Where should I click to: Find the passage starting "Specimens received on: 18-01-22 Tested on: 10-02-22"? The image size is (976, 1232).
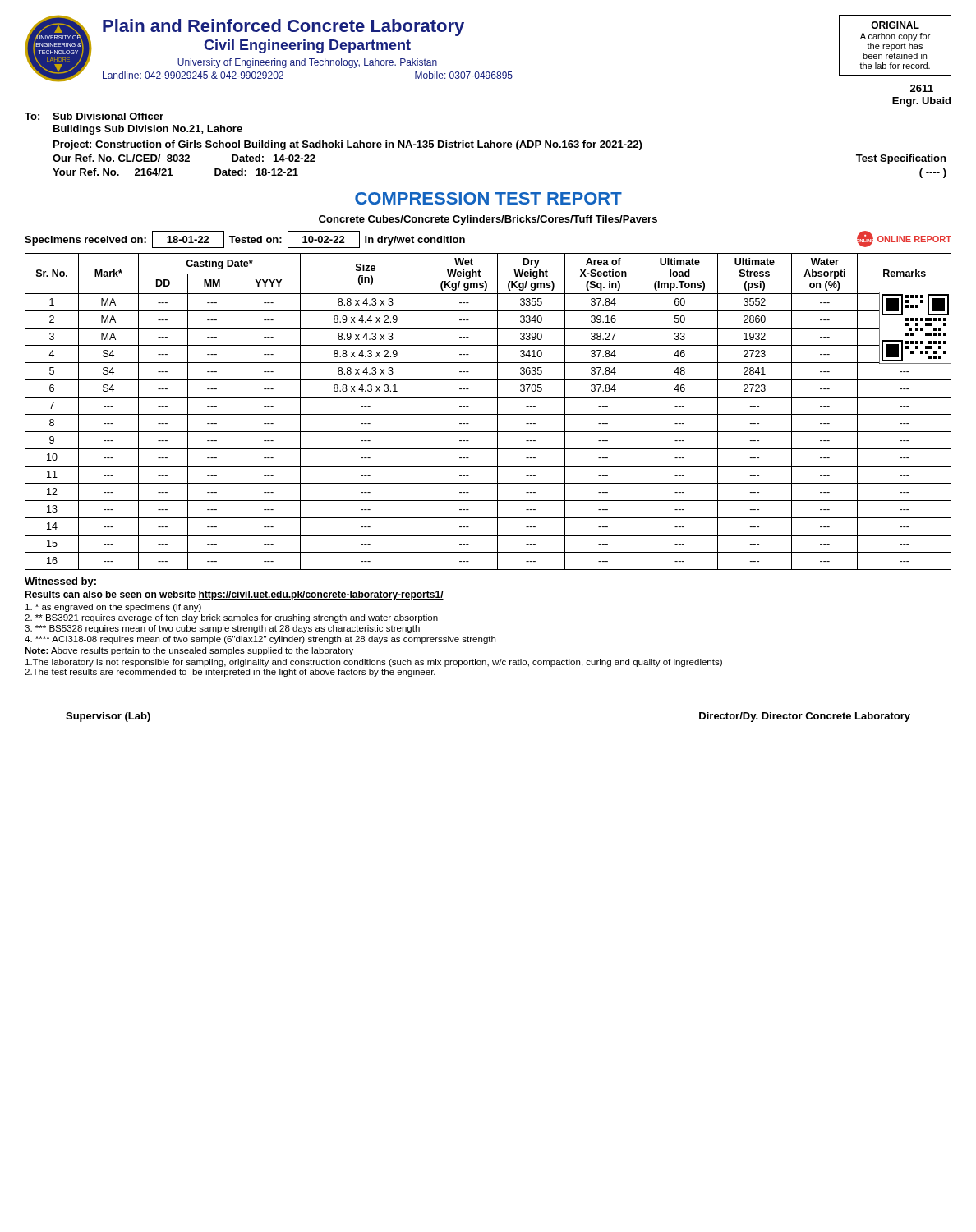click(245, 239)
